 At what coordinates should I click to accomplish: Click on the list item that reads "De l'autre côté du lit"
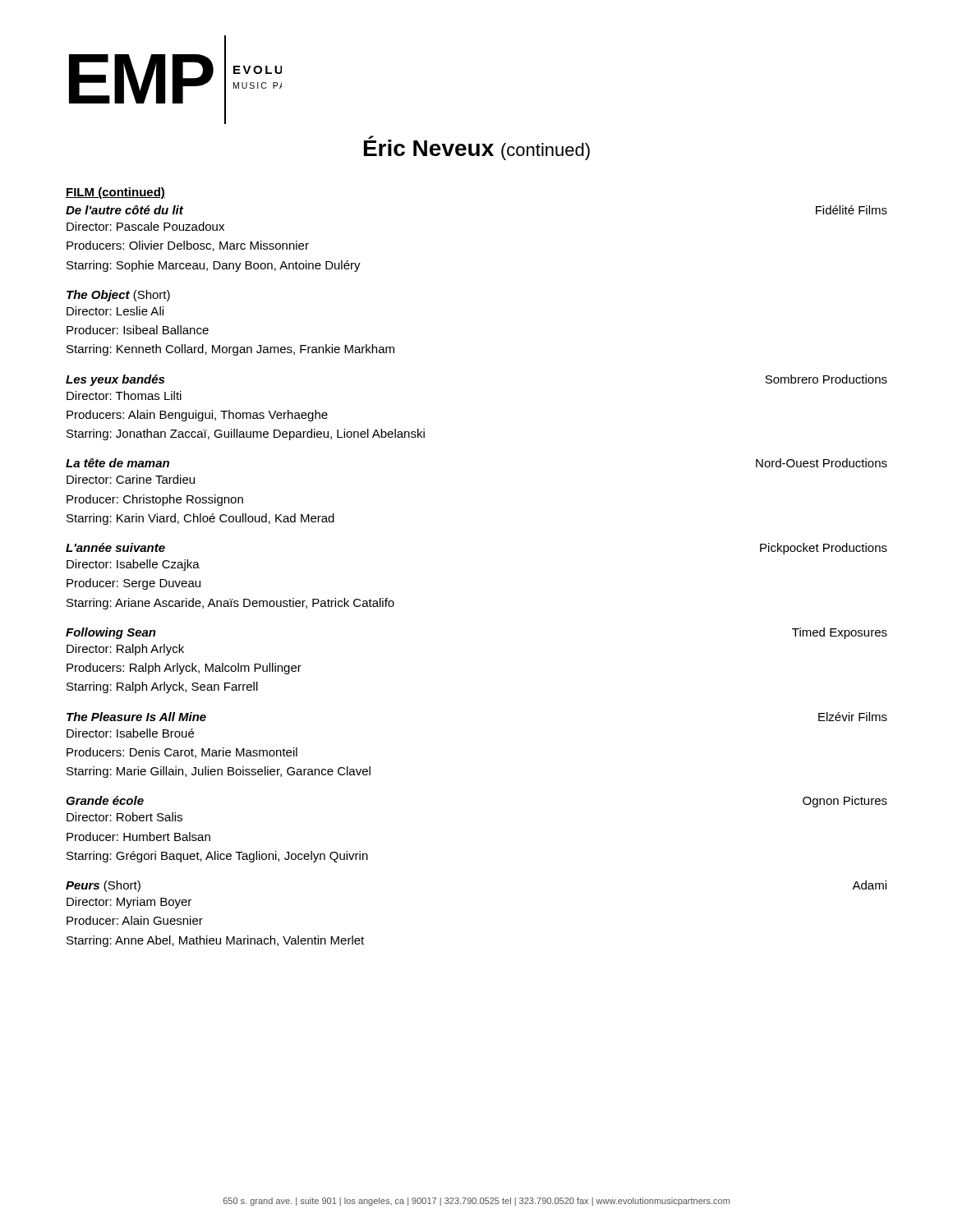coord(131,210)
